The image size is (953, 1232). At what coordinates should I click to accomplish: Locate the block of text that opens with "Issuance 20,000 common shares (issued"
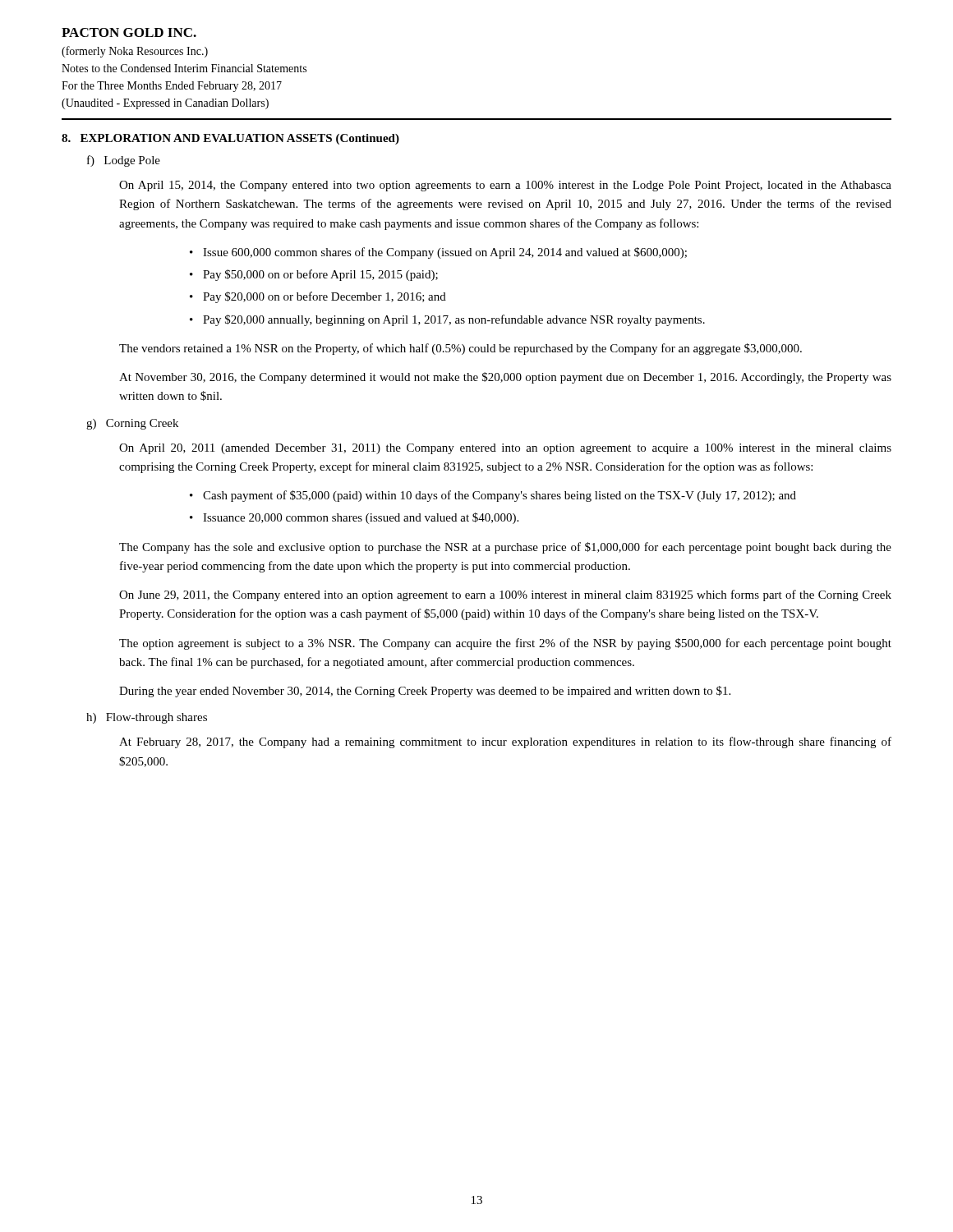(x=361, y=518)
